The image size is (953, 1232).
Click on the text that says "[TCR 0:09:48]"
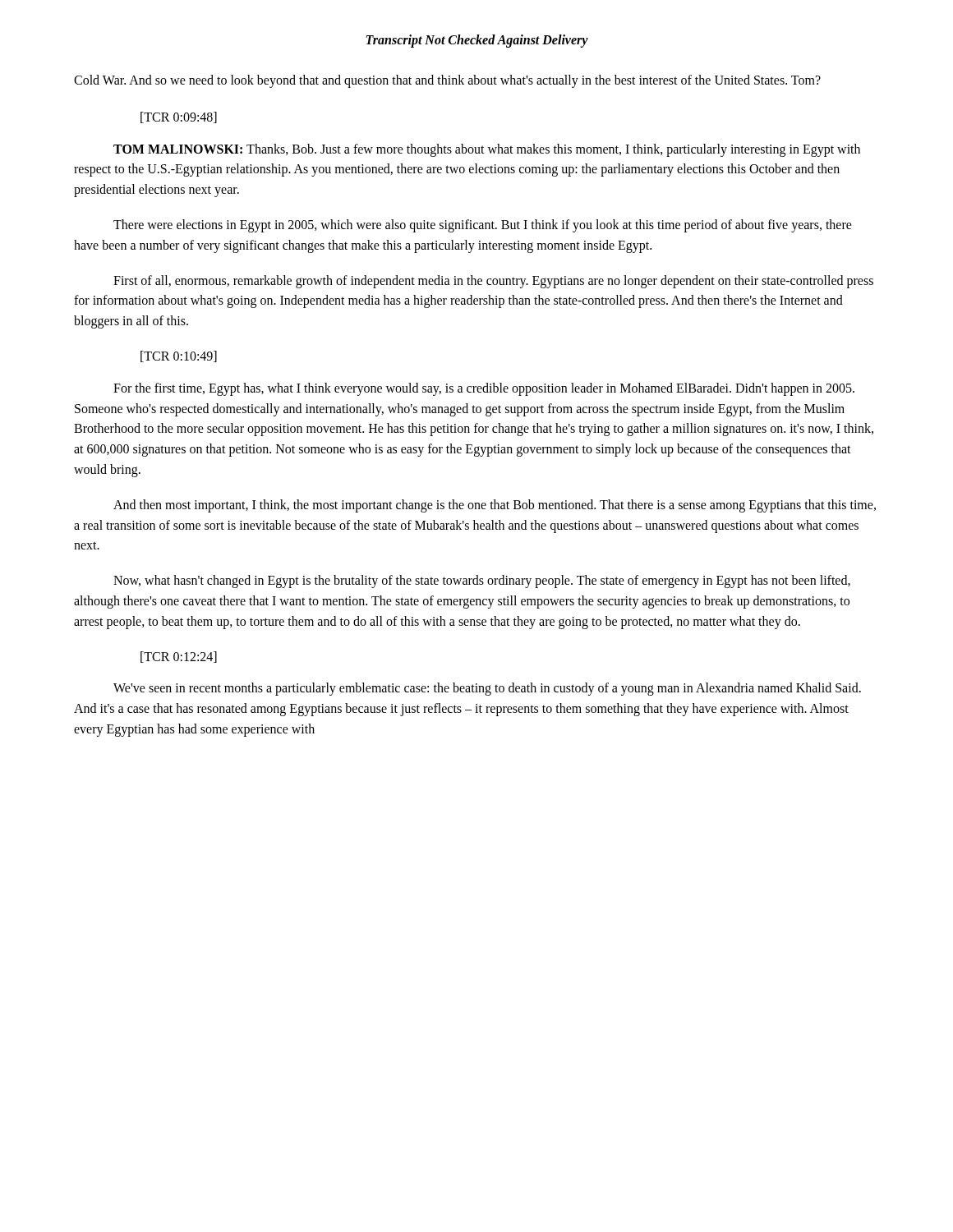pos(179,117)
